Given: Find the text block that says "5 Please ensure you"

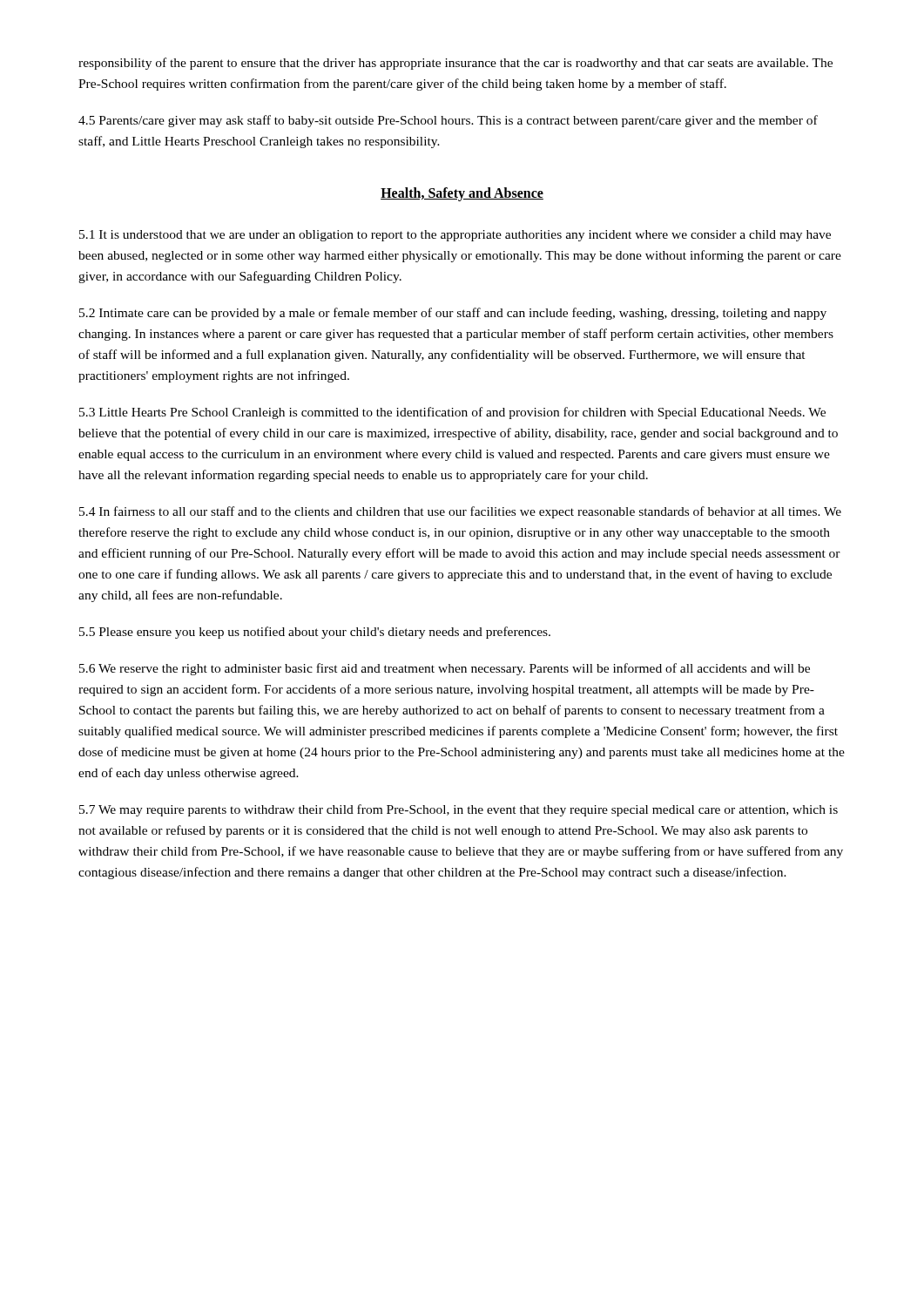Looking at the screenshot, I should tap(315, 631).
